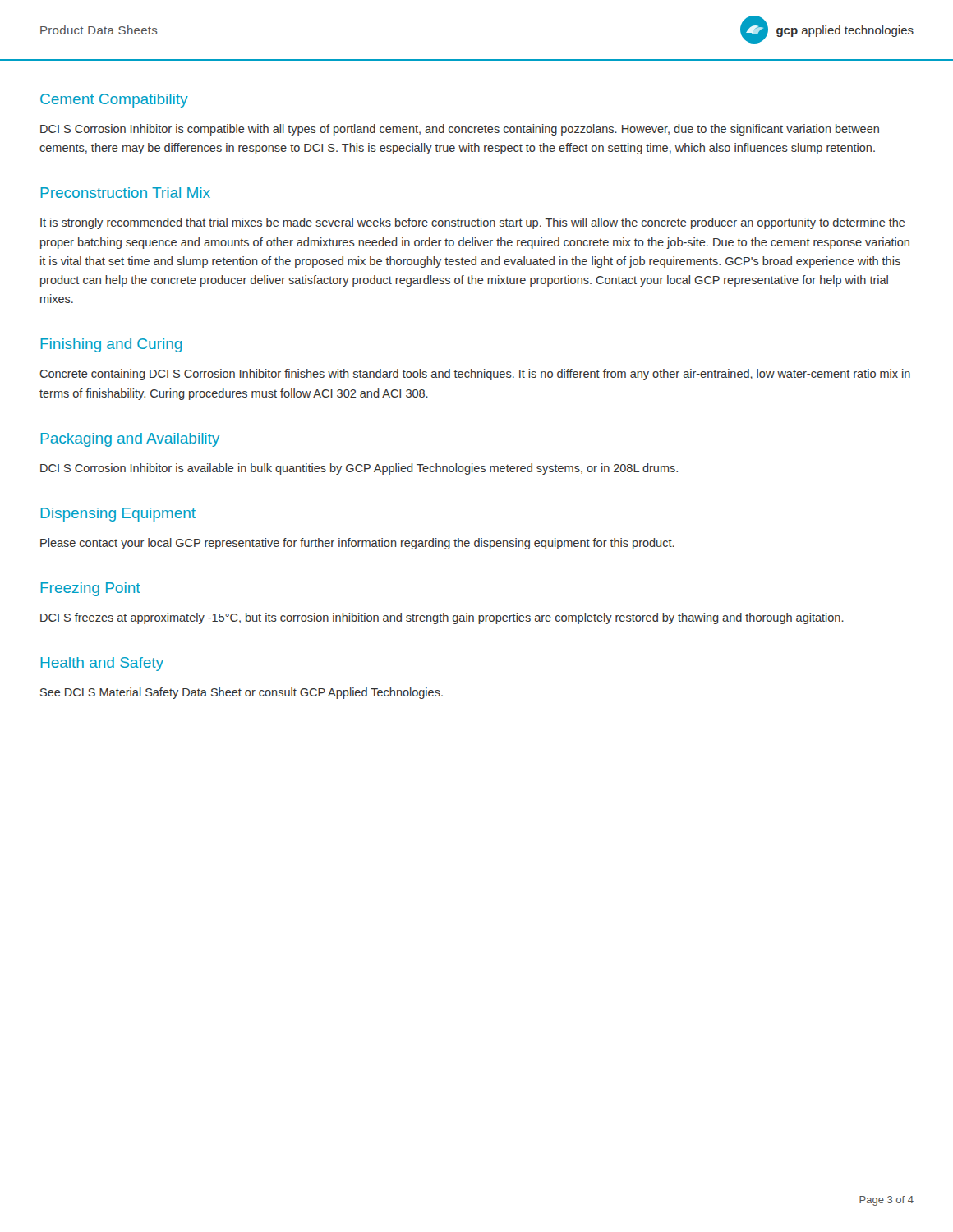Find the element starting "DCI S Corrosion Inhibitor is compatible with"
The width and height of the screenshot is (953, 1232).
476,139
